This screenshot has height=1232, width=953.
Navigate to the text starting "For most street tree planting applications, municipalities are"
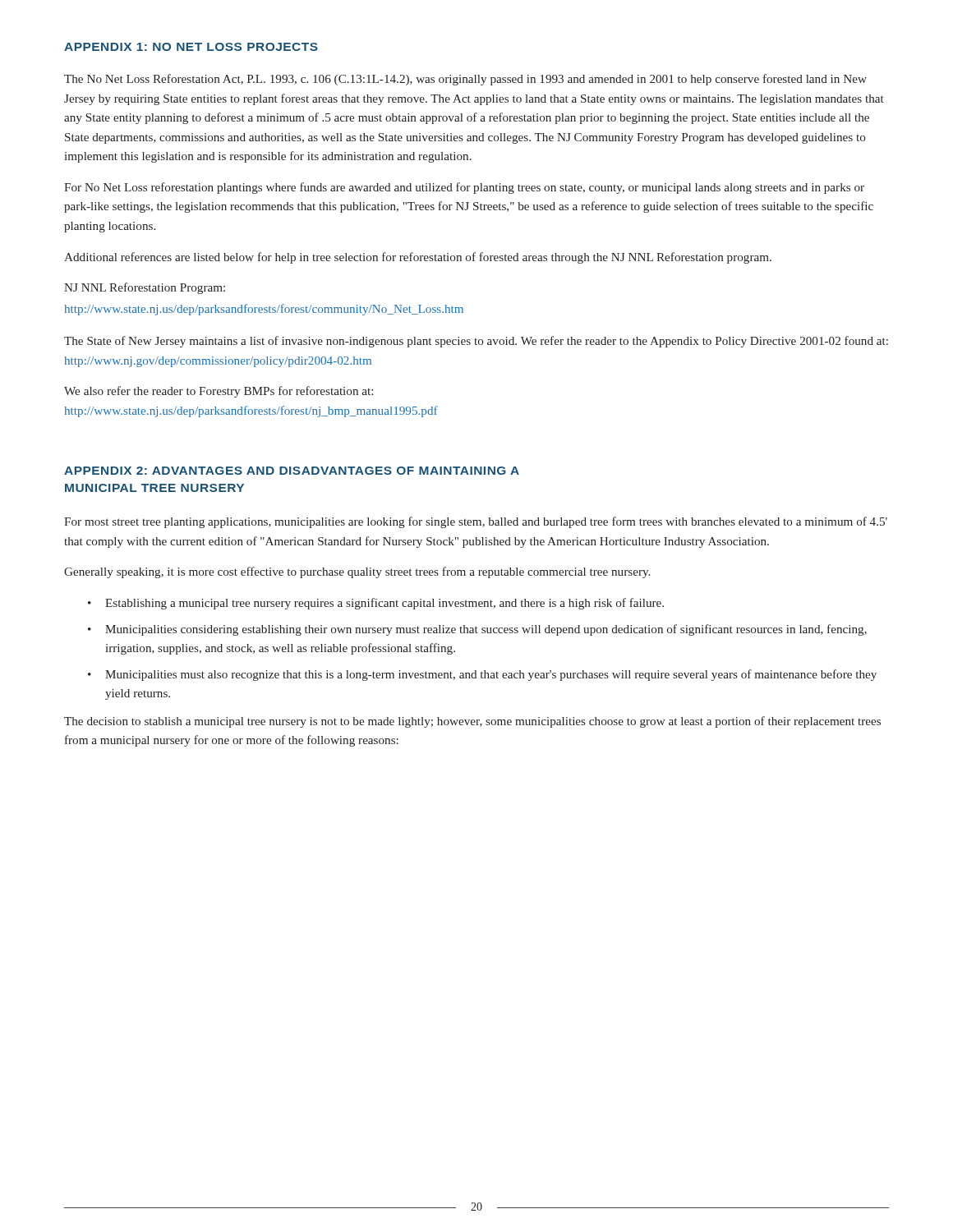(476, 531)
